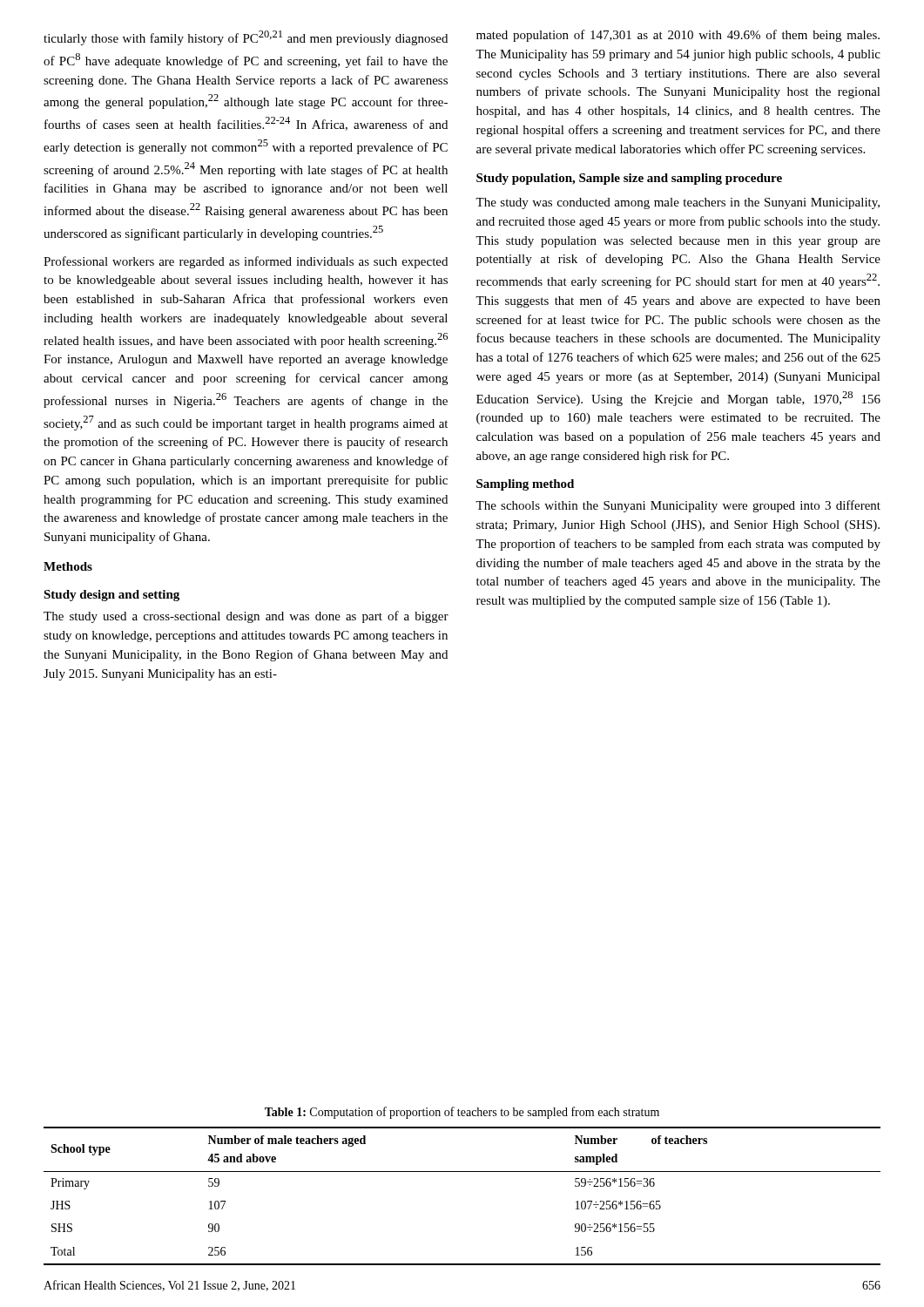Click on the text block that says "mated population of 147,301"
This screenshot has width=924, height=1307.
pyautogui.click(x=678, y=92)
